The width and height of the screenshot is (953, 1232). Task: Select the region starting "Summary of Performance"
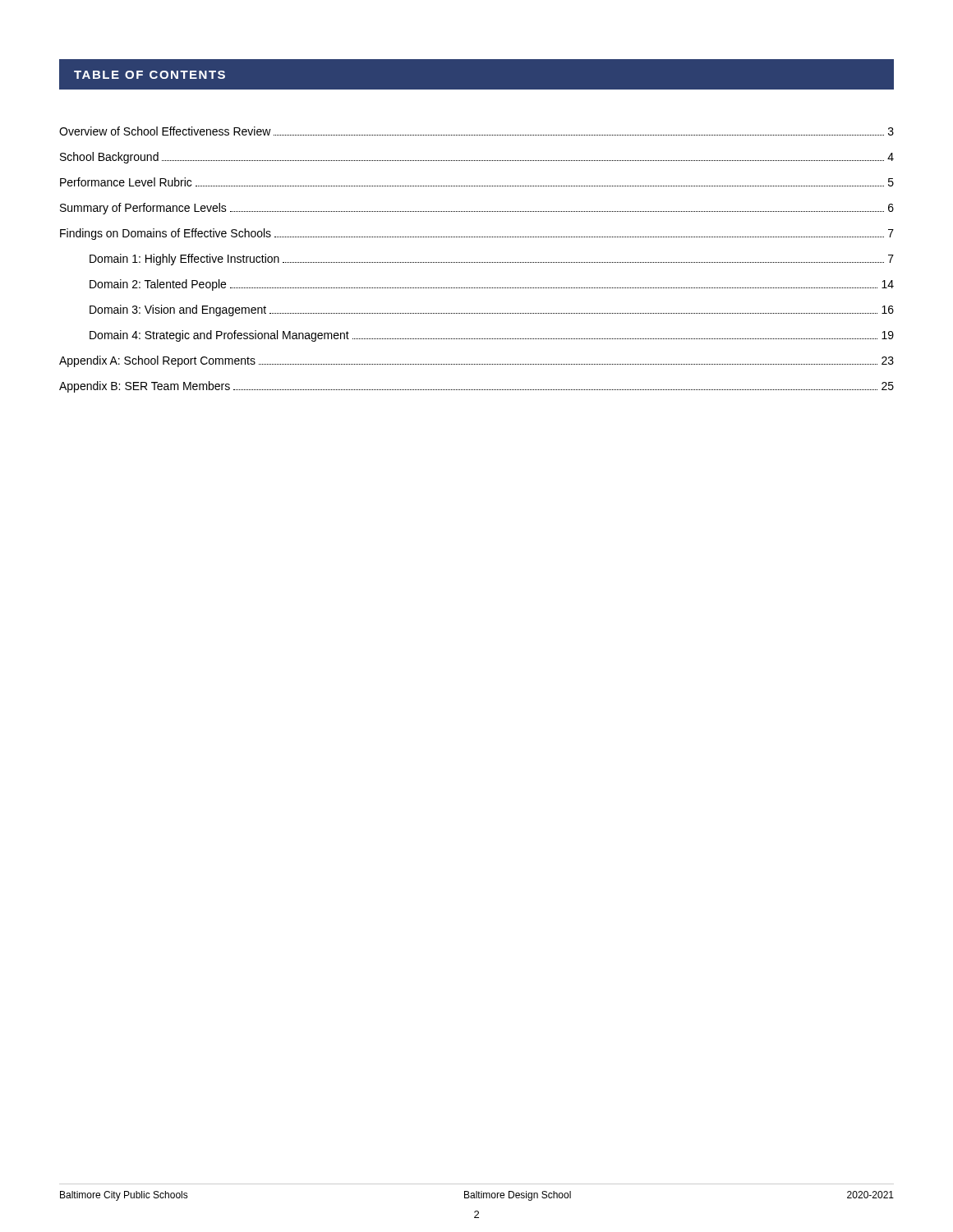coord(476,208)
